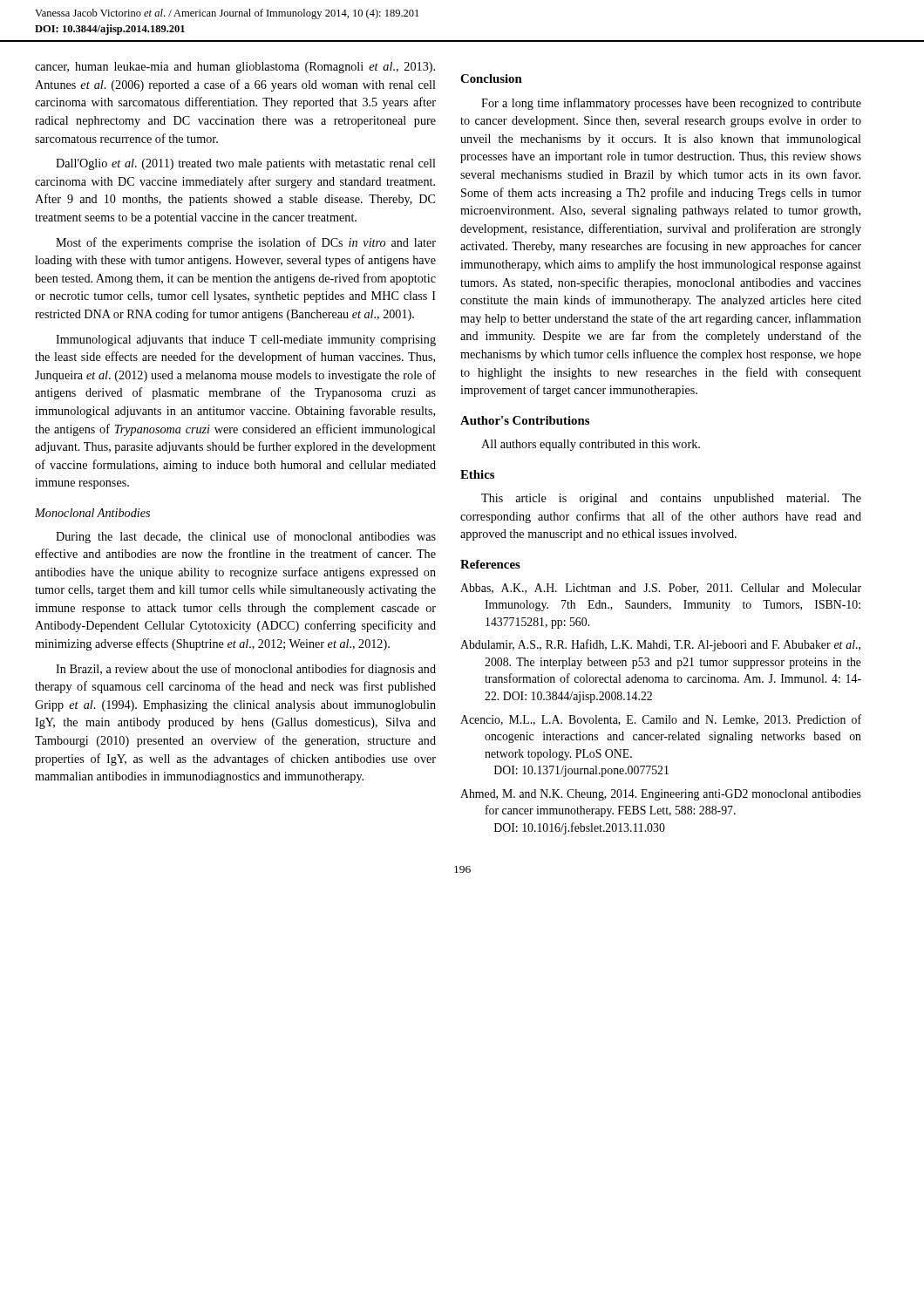The height and width of the screenshot is (1308, 924).
Task: Select the text block containing "For a long time inflammatory processes have"
Action: (x=661, y=247)
